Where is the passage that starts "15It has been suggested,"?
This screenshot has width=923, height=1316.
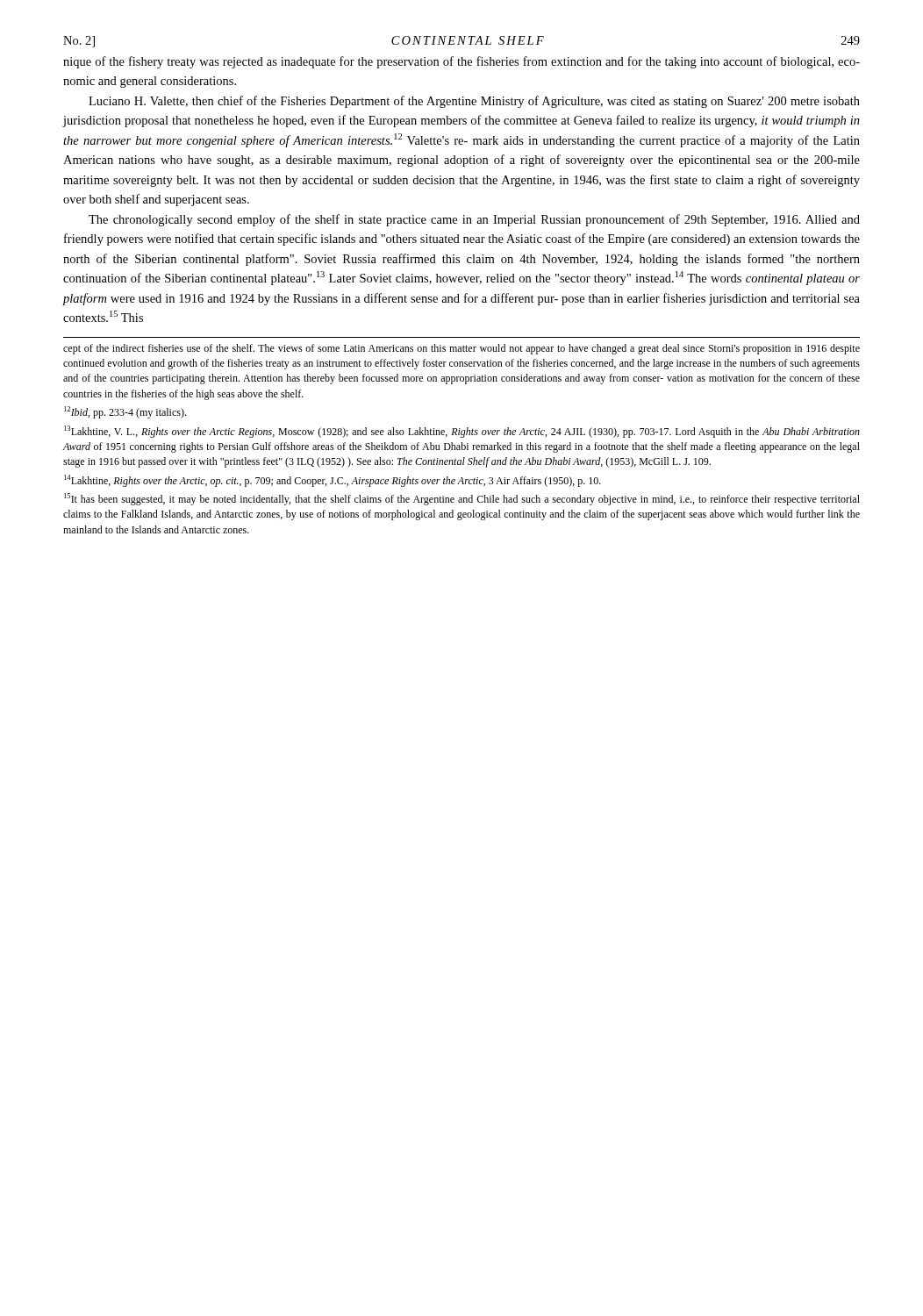pyautogui.click(x=462, y=515)
